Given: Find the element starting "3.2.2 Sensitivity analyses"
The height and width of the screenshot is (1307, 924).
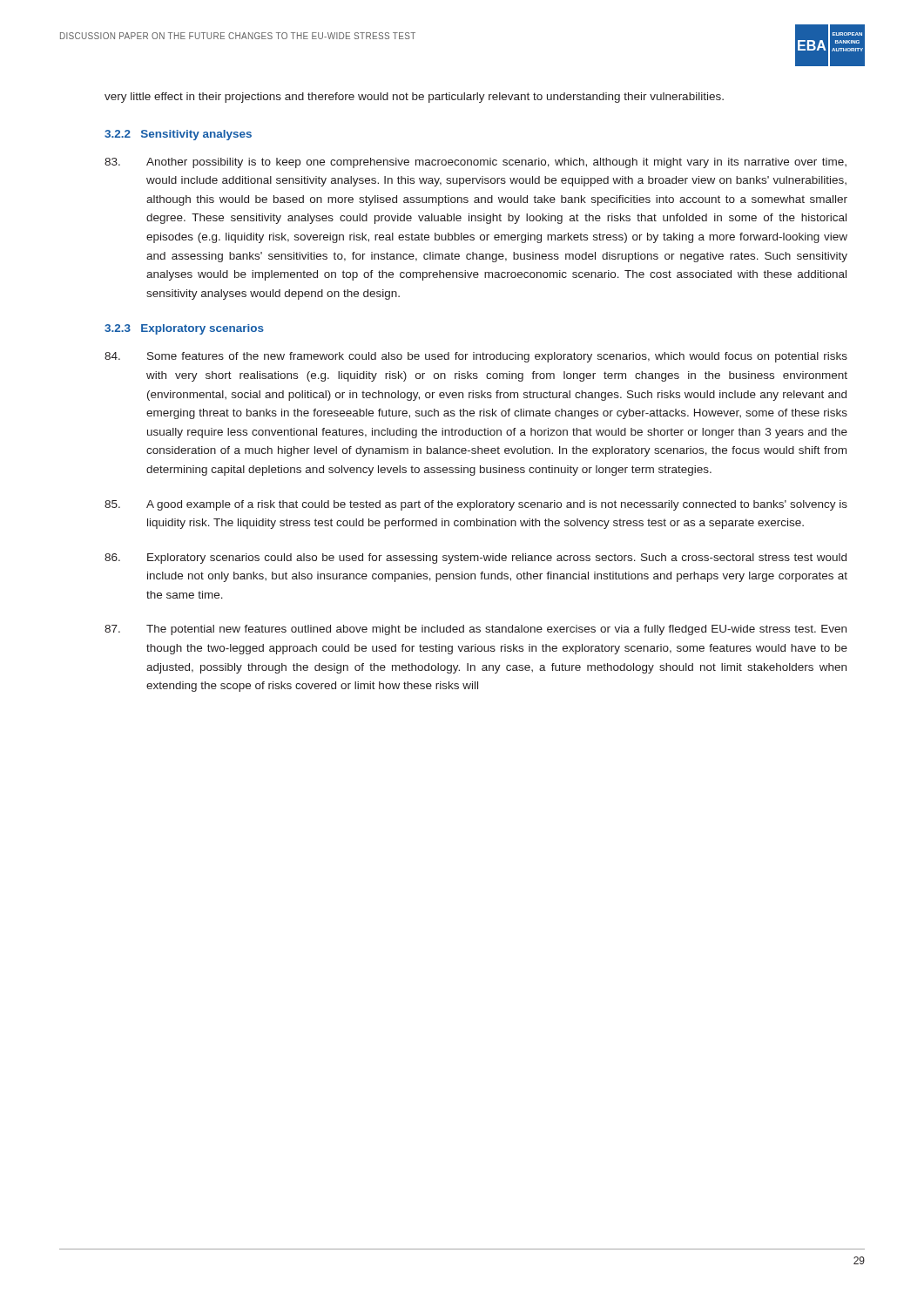Looking at the screenshot, I should pos(178,133).
